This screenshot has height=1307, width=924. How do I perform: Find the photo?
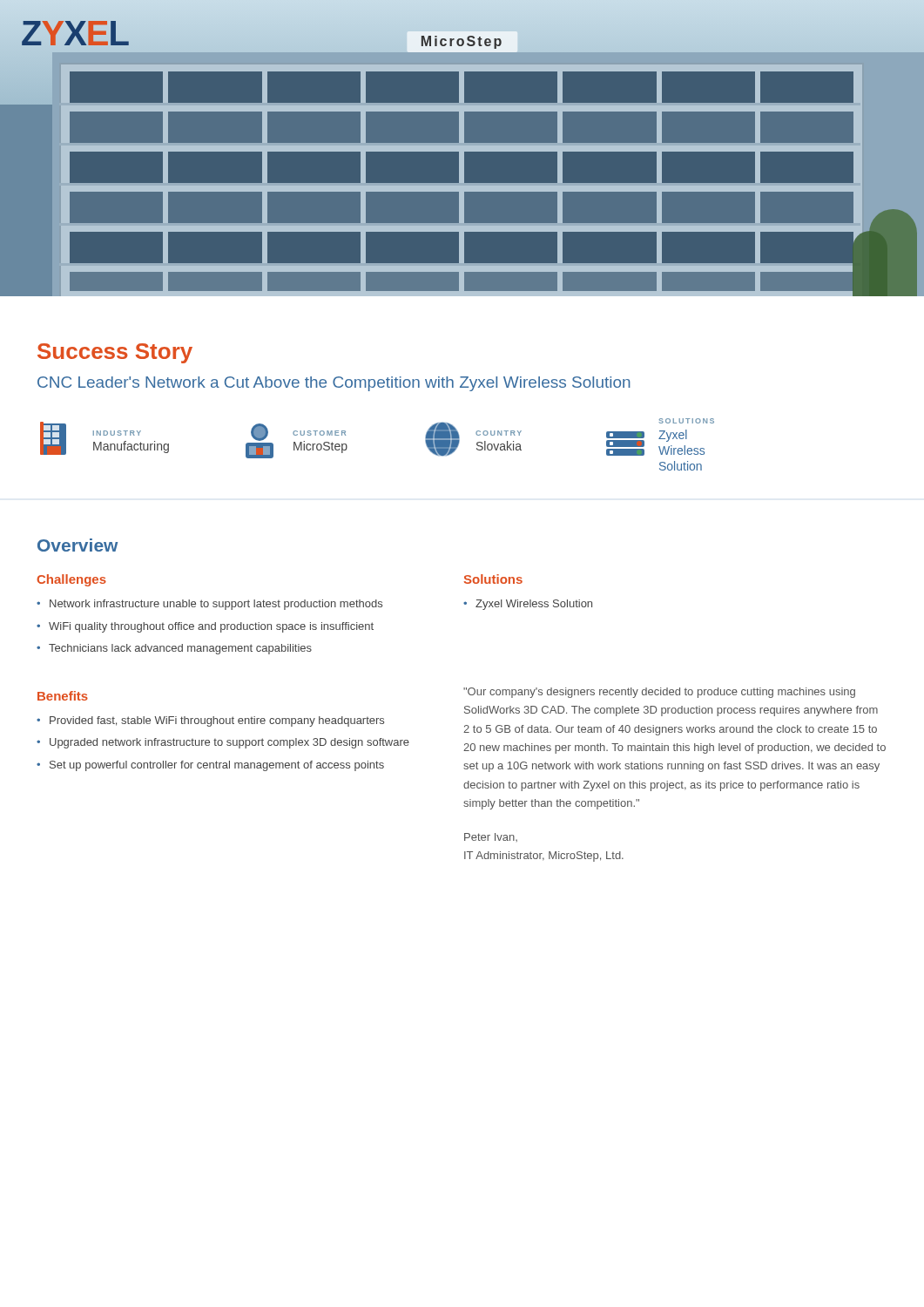462,148
